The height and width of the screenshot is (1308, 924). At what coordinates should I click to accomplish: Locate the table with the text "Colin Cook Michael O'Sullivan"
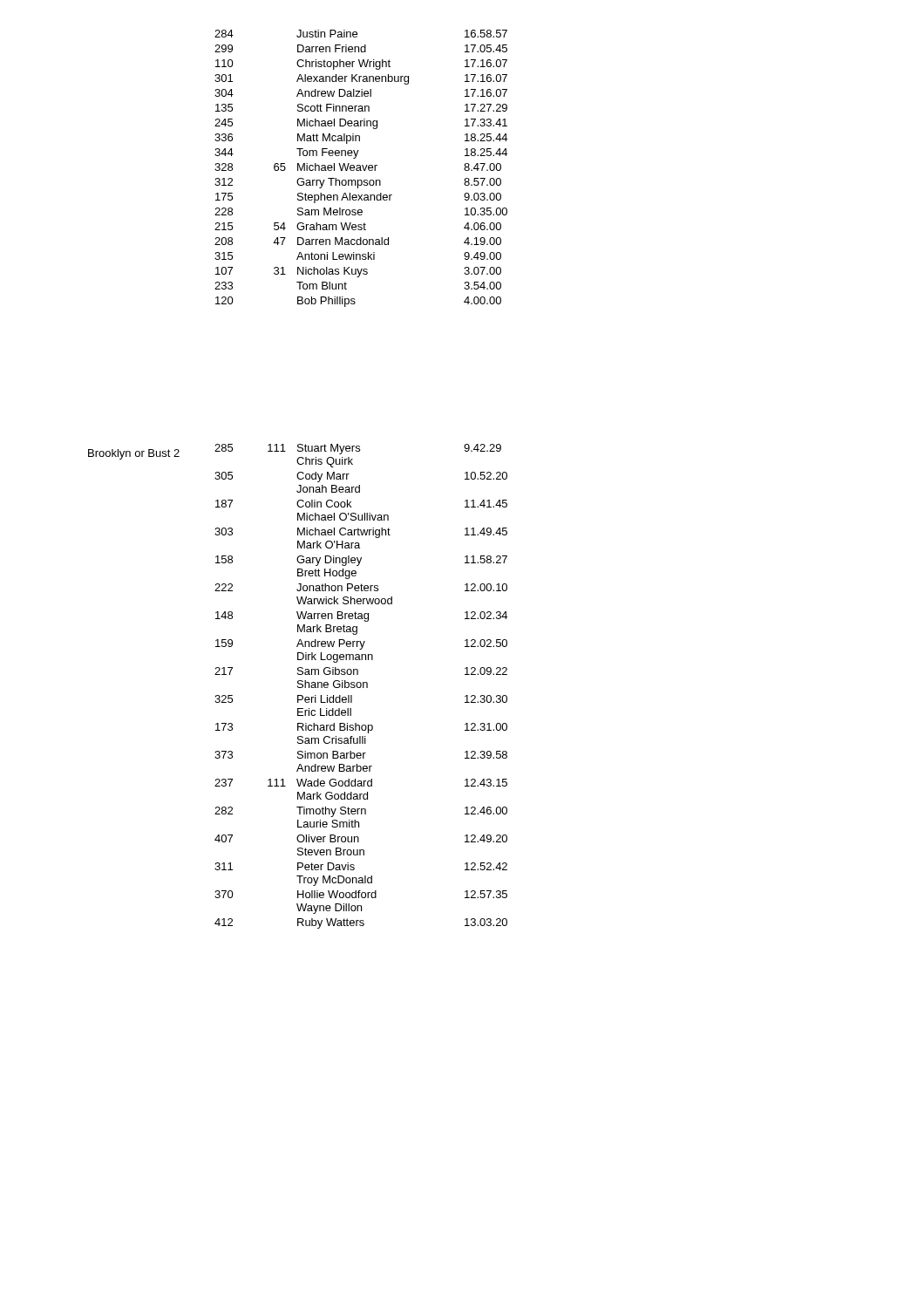click(x=374, y=685)
